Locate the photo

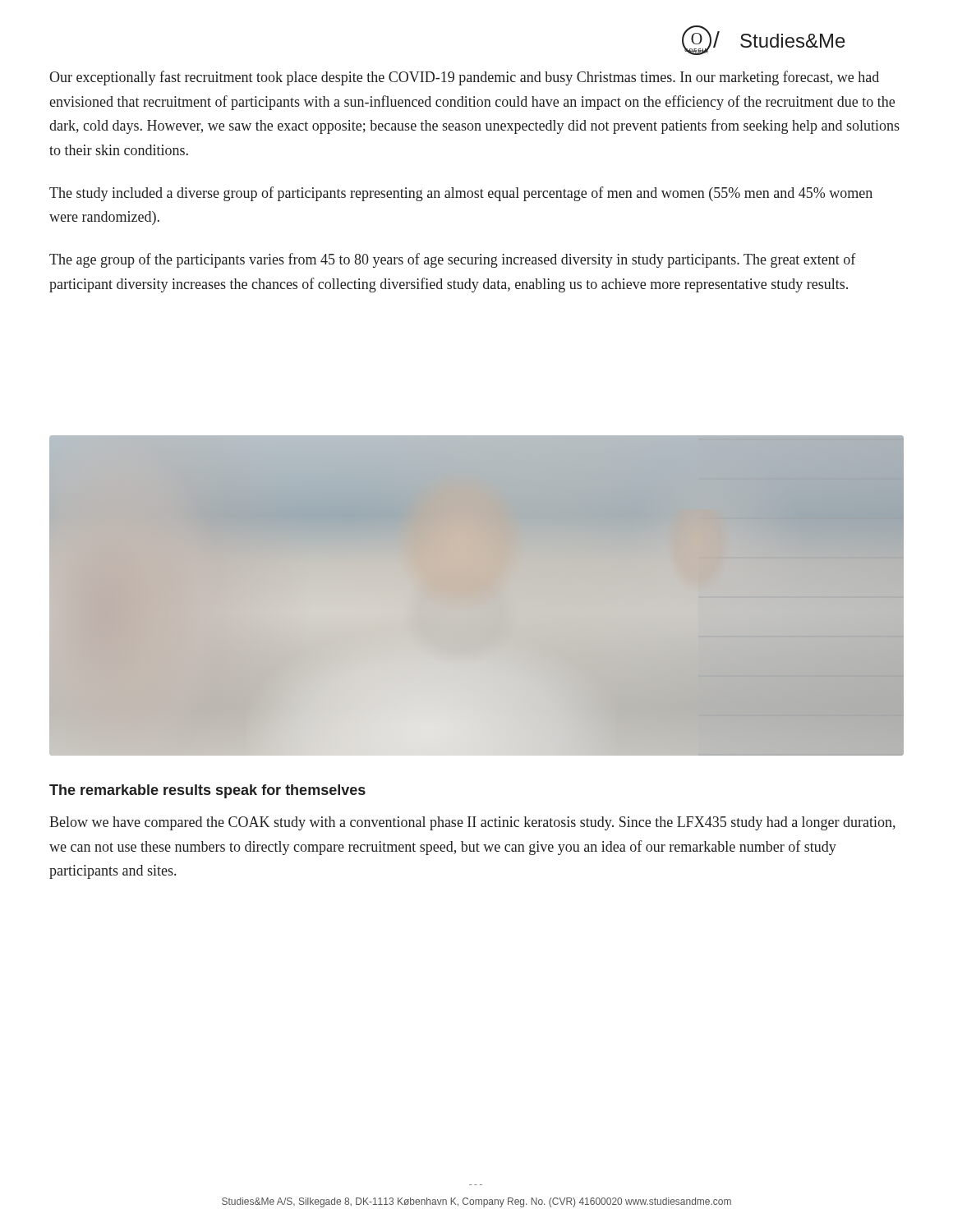click(476, 595)
